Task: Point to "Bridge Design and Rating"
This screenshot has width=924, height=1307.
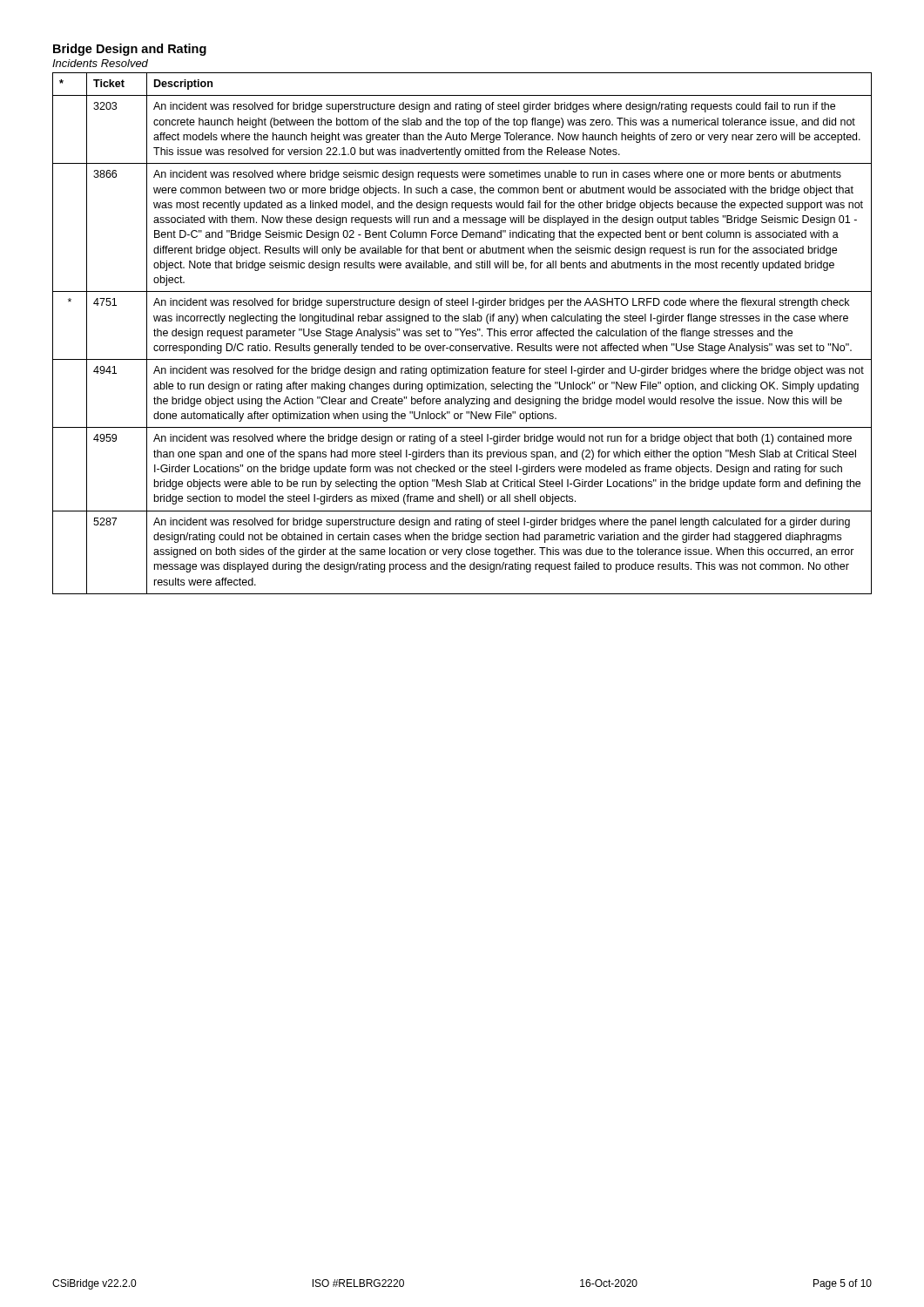Action: click(129, 49)
